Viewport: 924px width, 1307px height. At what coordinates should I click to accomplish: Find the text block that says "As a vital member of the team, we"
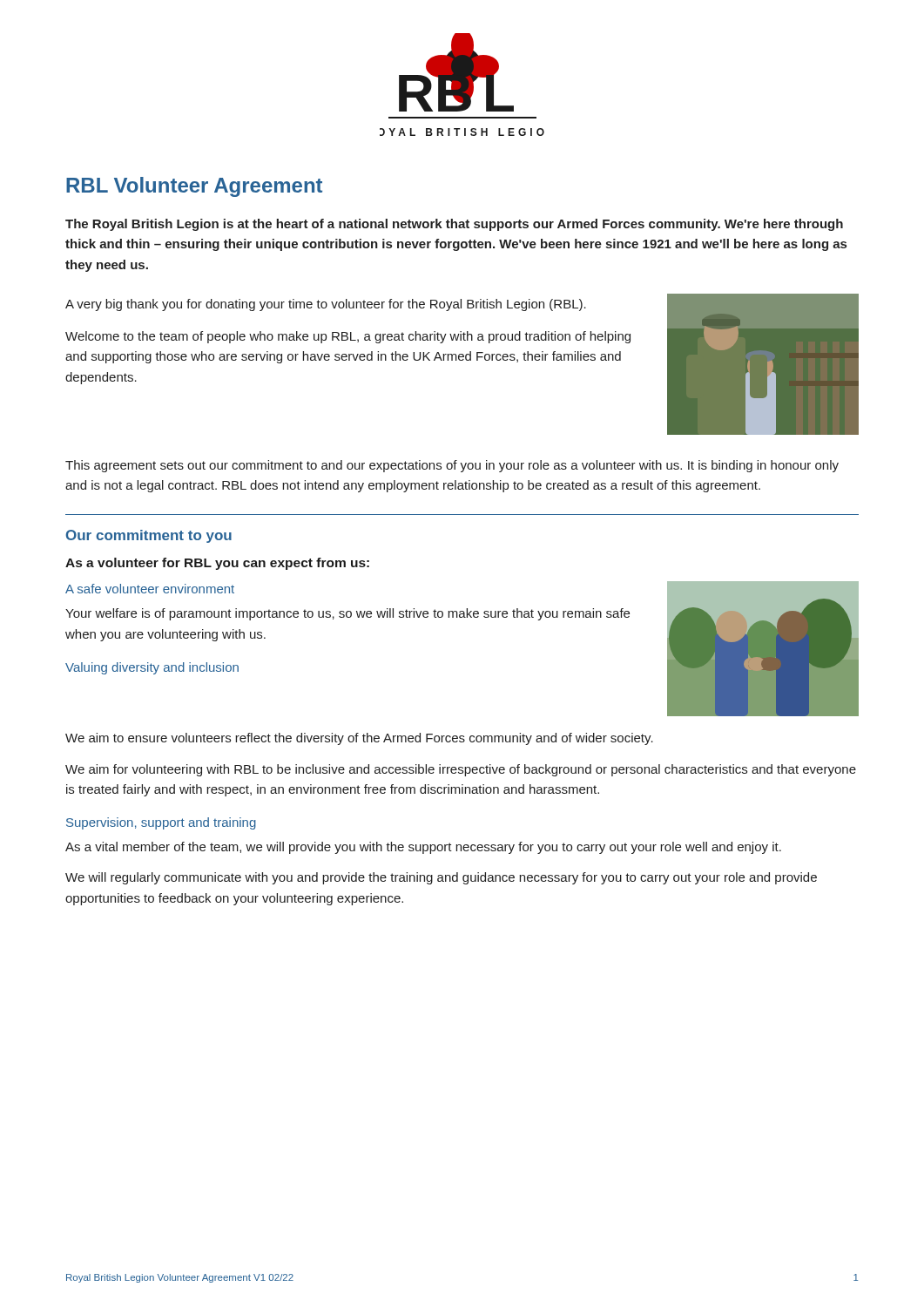(424, 846)
